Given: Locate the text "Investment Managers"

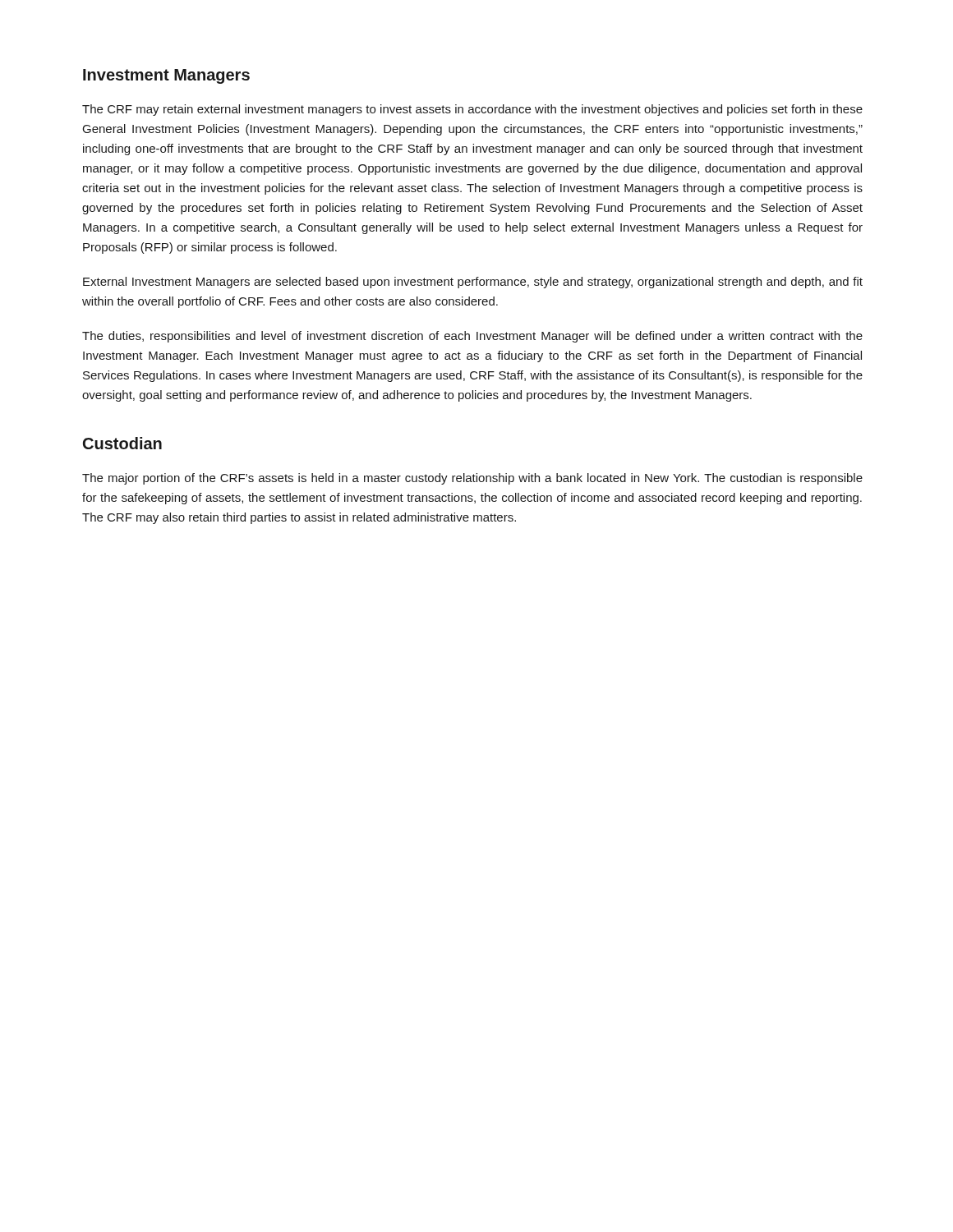Looking at the screenshot, I should pyautogui.click(x=166, y=75).
